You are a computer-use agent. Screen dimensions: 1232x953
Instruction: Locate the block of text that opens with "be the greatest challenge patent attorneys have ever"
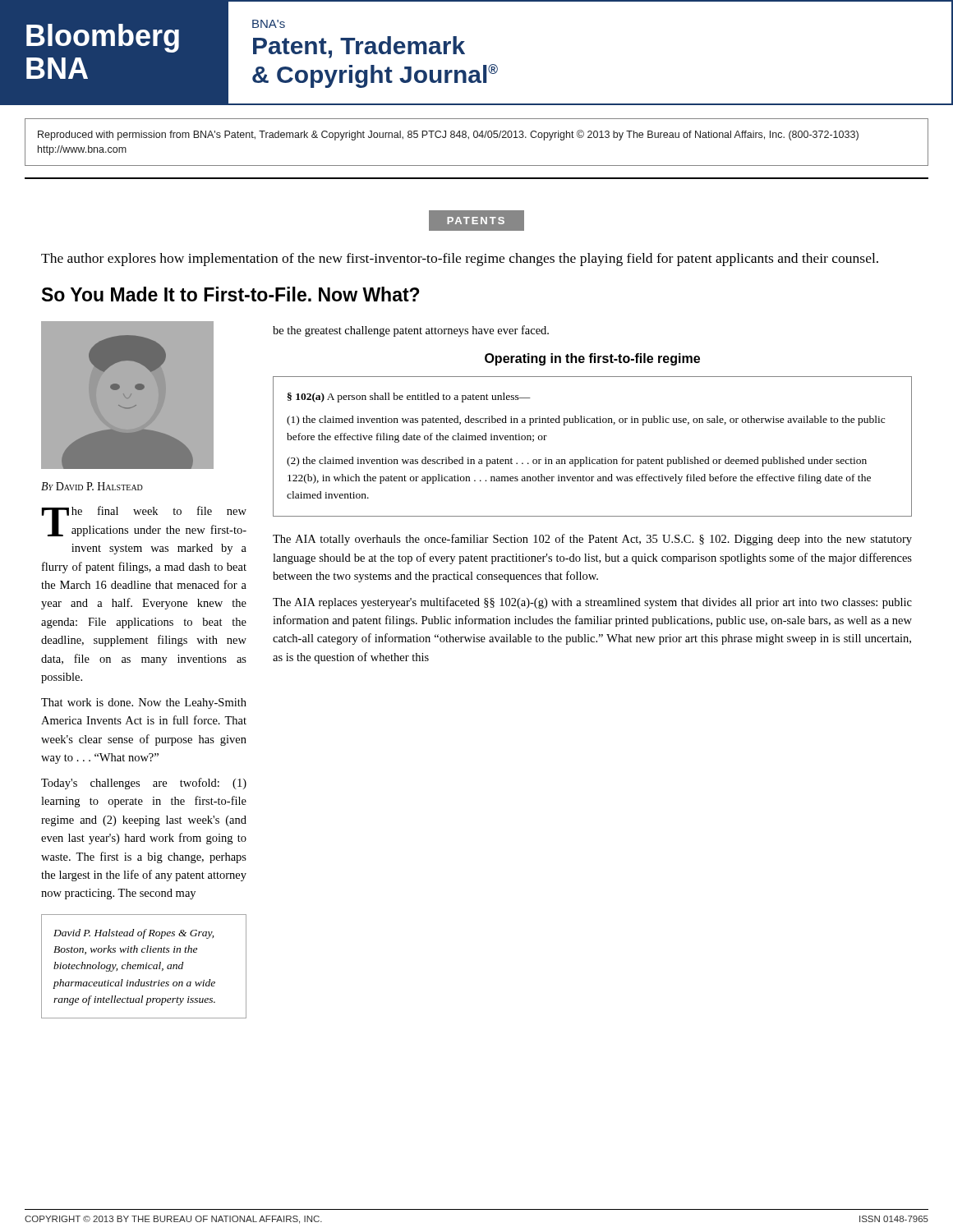click(411, 330)
